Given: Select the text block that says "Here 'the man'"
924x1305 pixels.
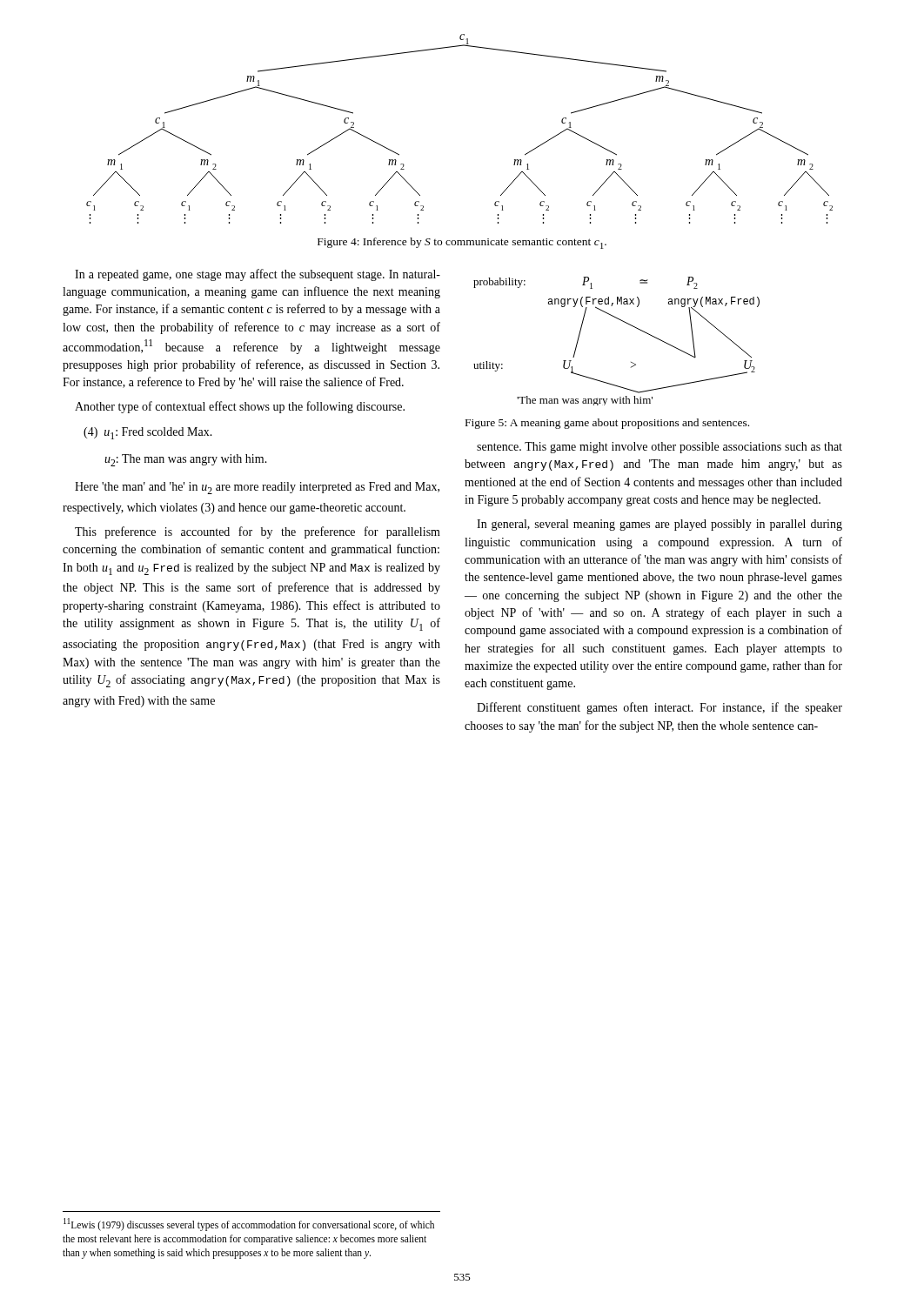Looking at the screenshot, I should (251, 594).
